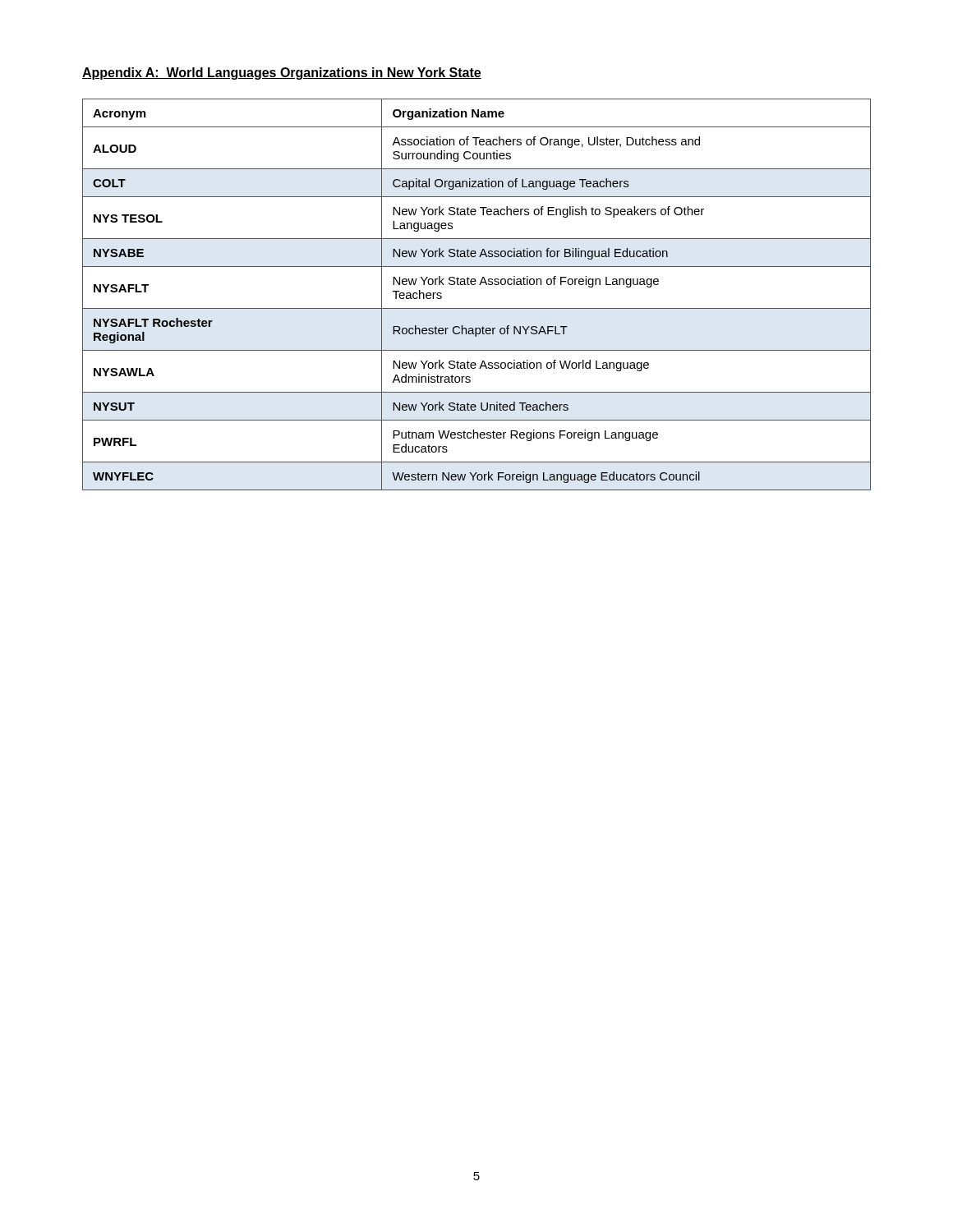The image size is (953, 1232).
Task: Click on the table containing "NYSAFLT Rochester Regional"
Action: 476,294
